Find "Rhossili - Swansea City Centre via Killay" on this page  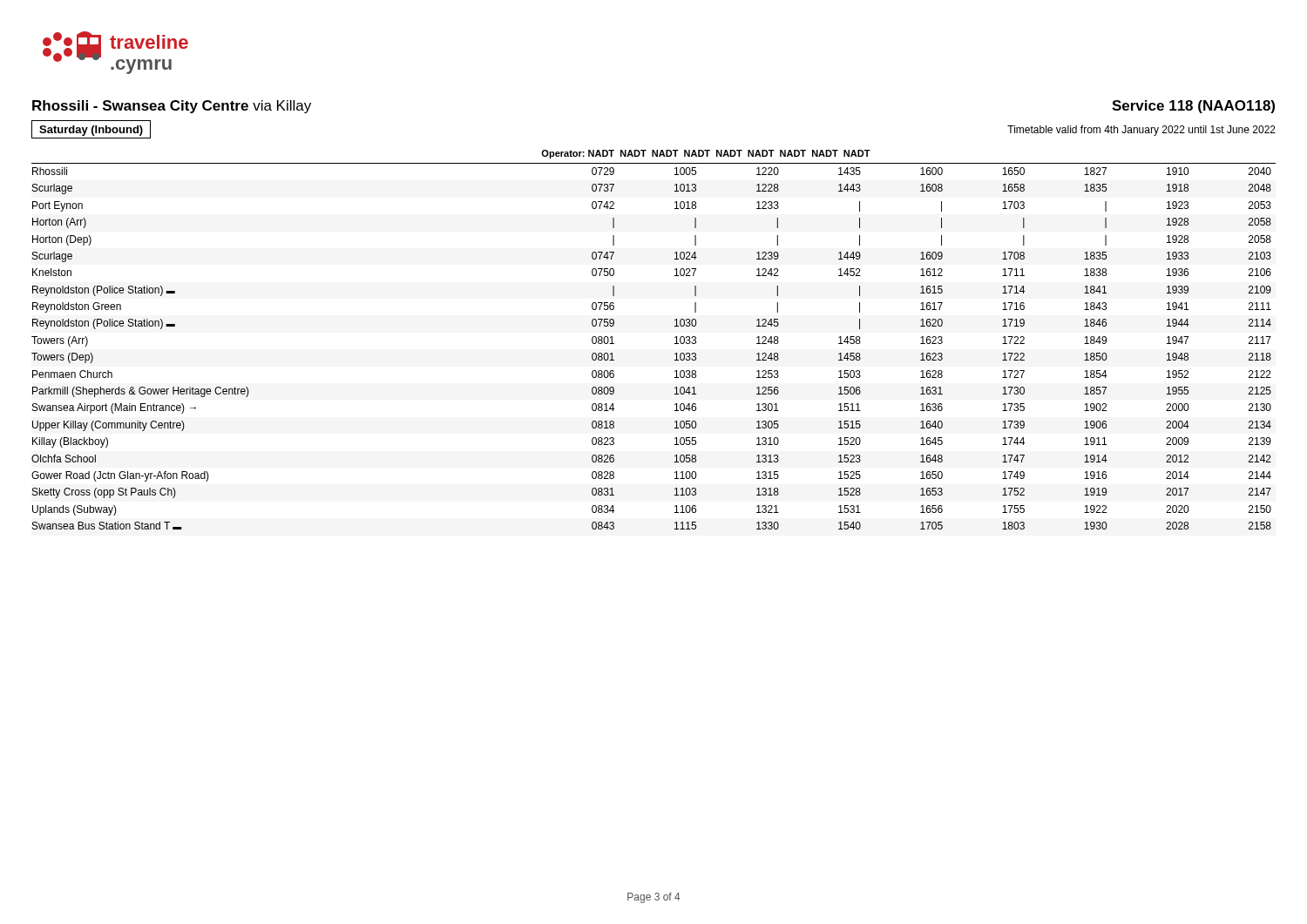171,106
